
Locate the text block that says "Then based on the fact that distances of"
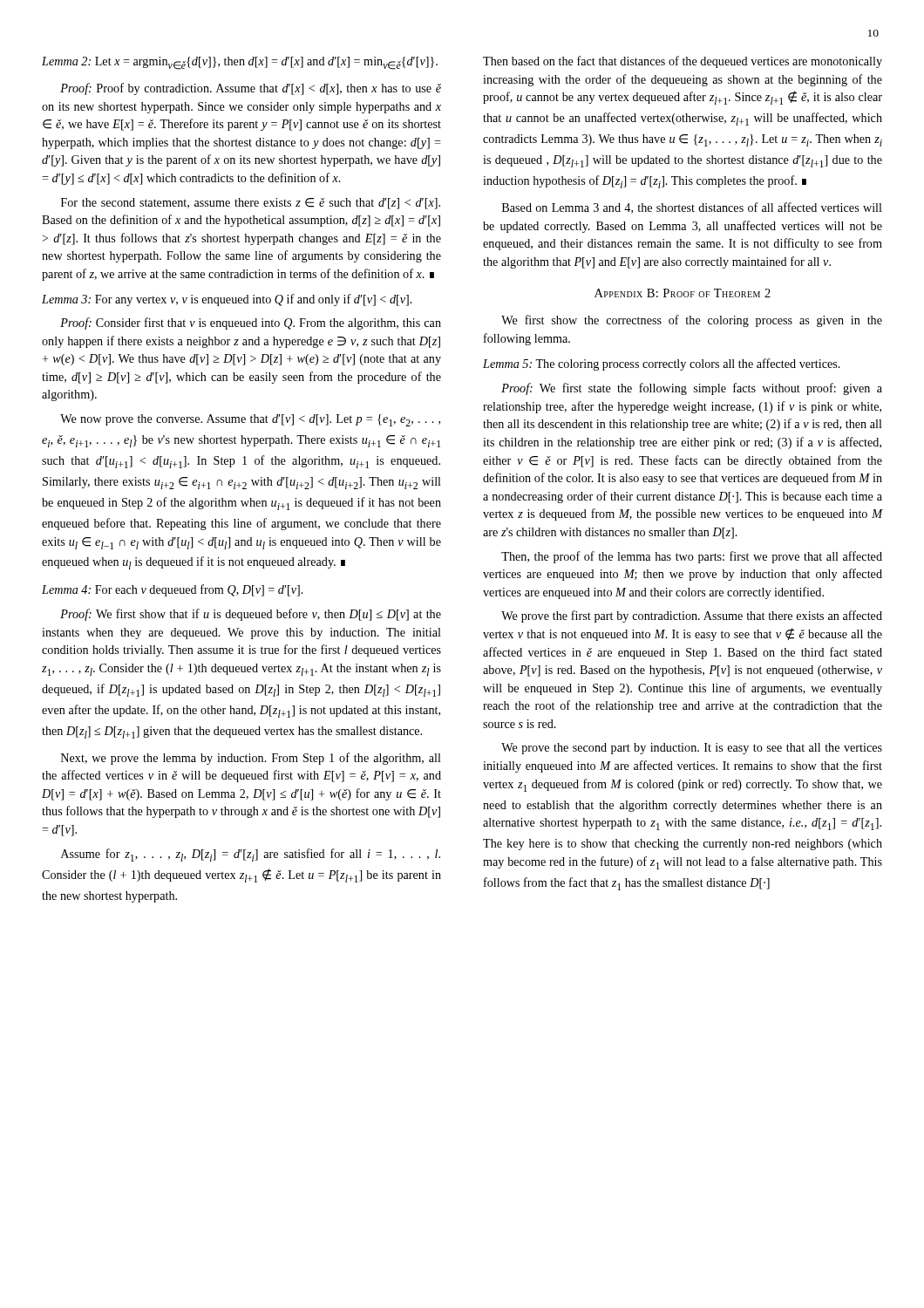coord(683,161)
